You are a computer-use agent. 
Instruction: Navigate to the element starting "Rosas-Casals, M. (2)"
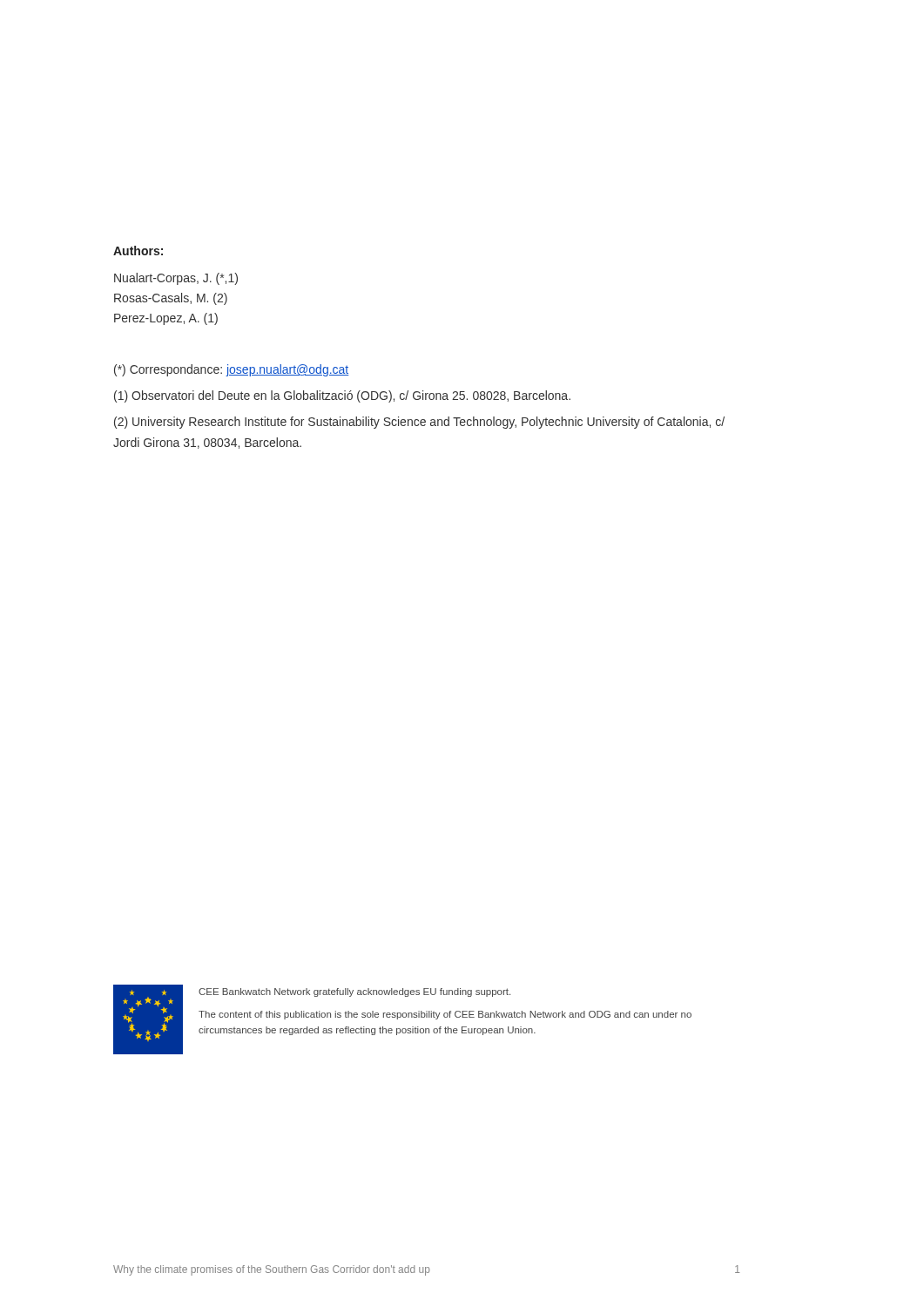pyautogui.click(x=170, y=298)
